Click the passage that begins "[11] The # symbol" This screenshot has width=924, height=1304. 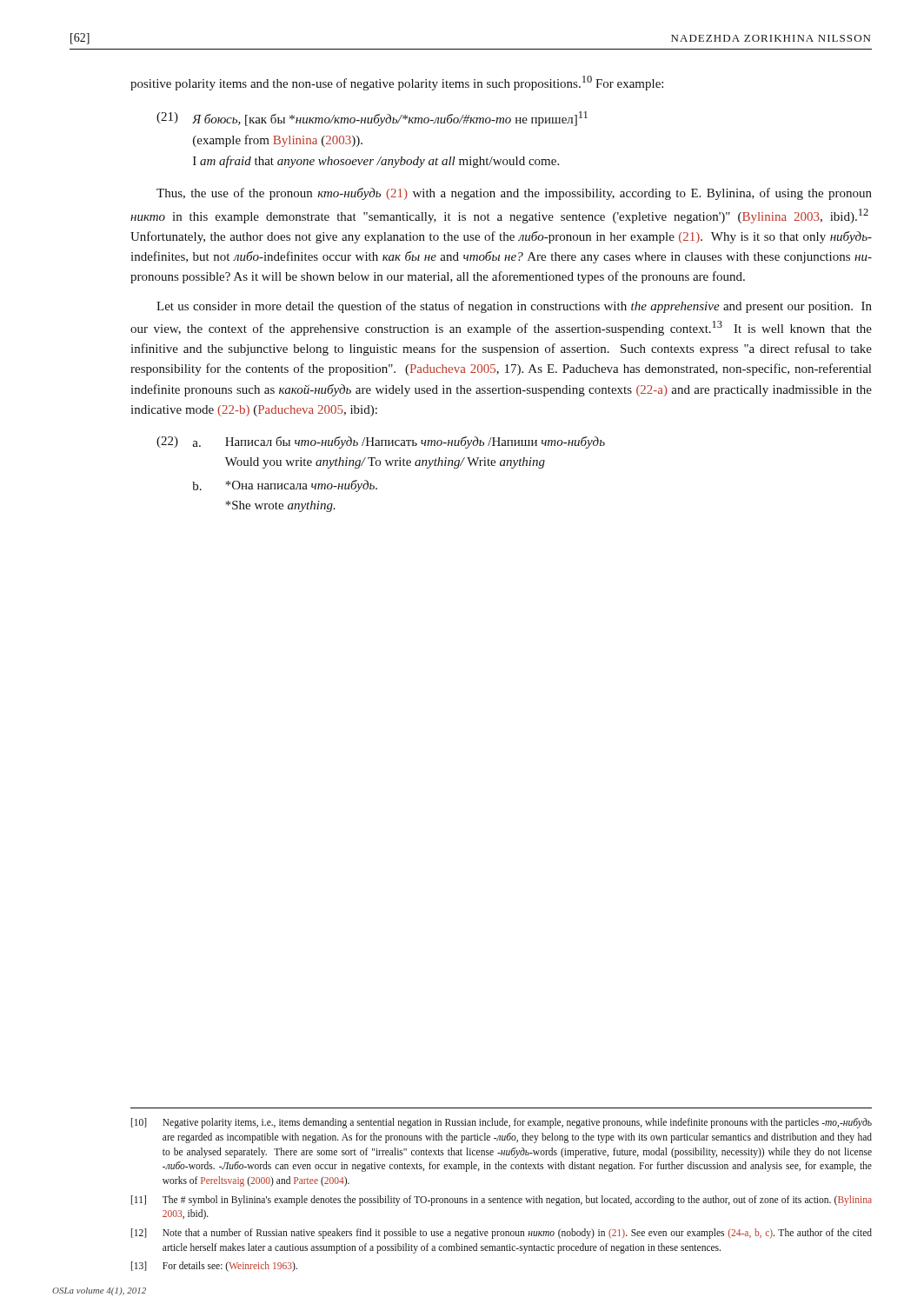click(501, 1207)
